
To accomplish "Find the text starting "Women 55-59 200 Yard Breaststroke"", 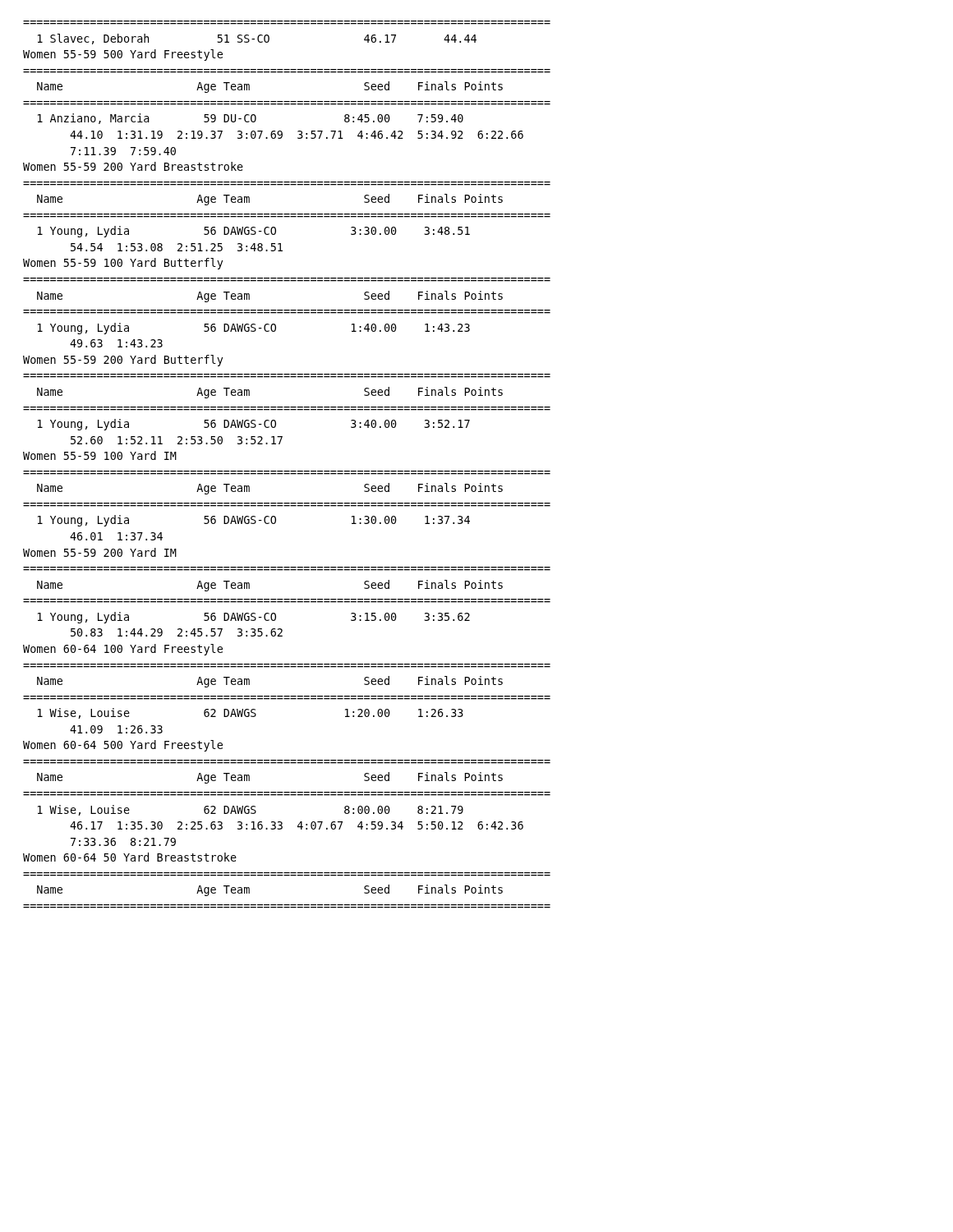I will coord(133,166).
